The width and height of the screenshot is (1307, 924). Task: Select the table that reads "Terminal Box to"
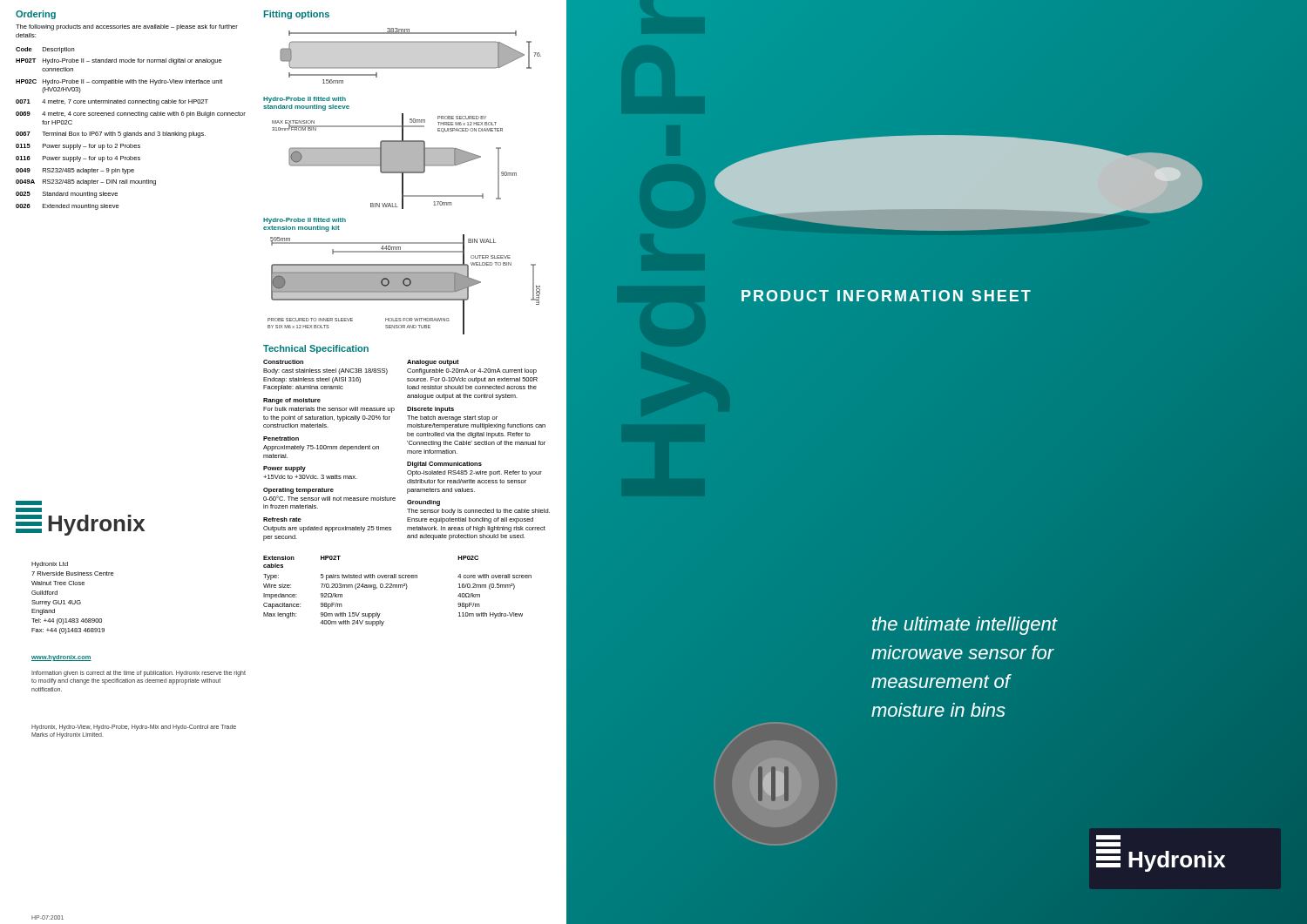point(133,128)
